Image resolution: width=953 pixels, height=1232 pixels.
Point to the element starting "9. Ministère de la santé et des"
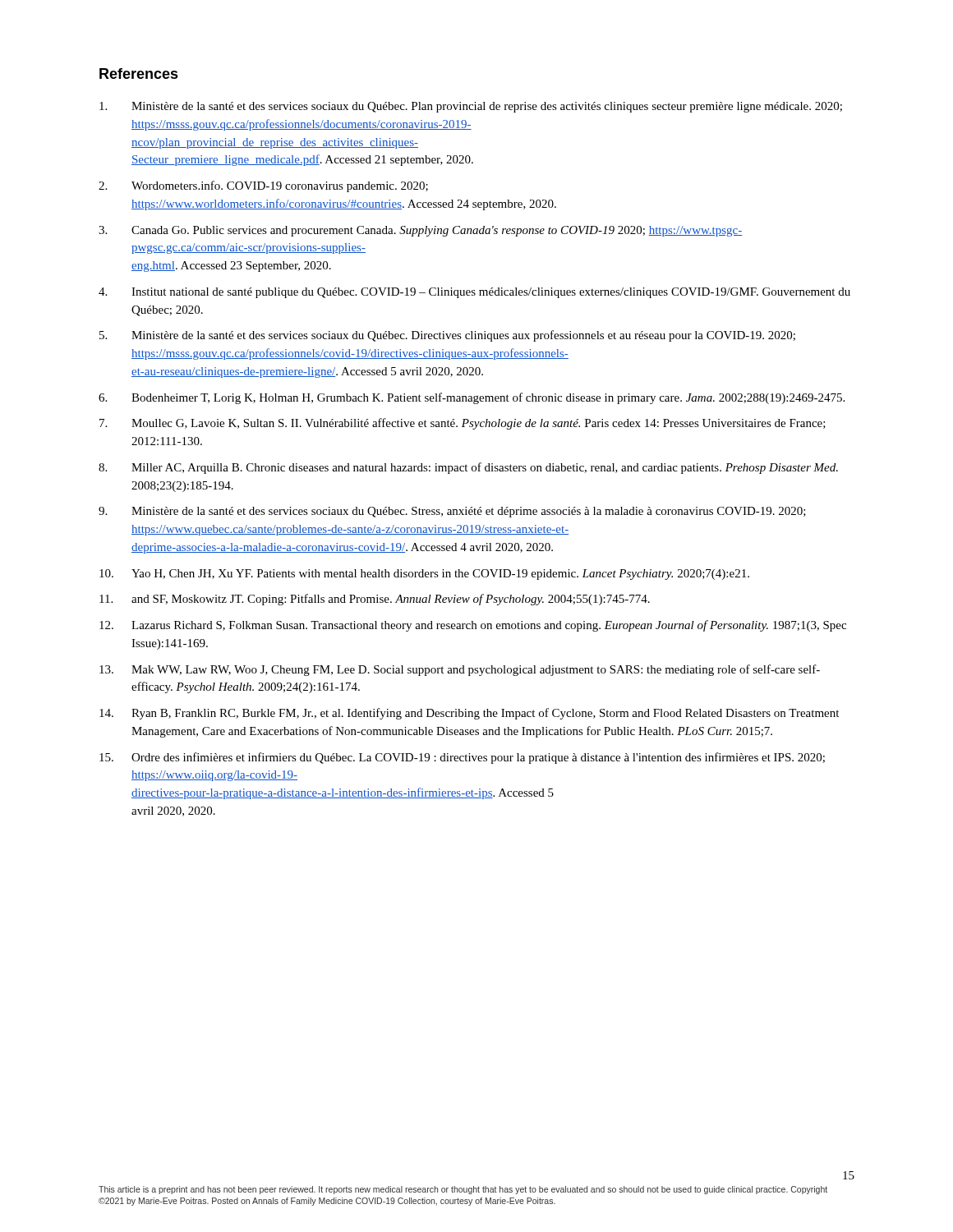(x=452, y=530)
